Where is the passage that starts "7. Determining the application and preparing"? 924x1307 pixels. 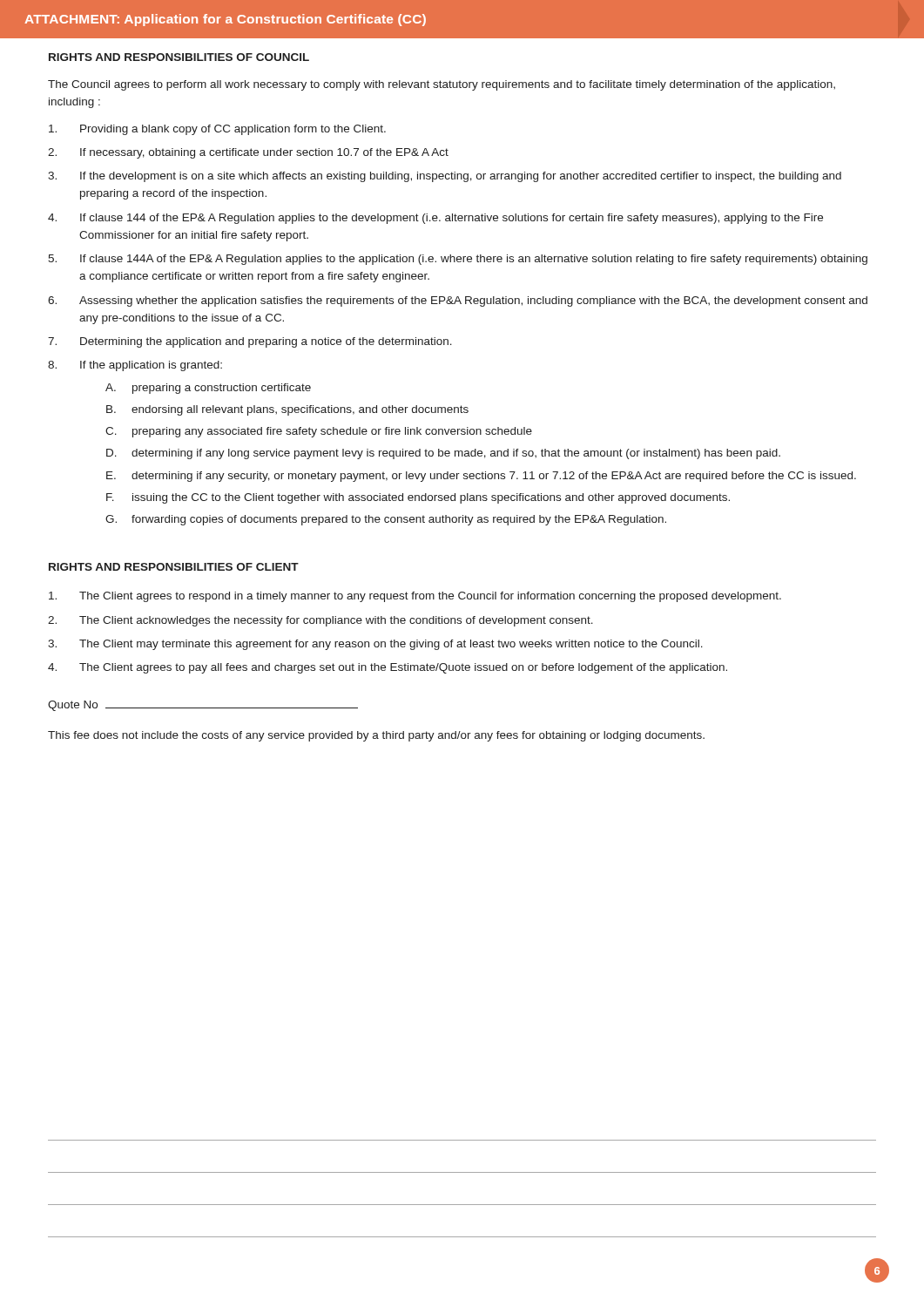[x=462, y=342]
